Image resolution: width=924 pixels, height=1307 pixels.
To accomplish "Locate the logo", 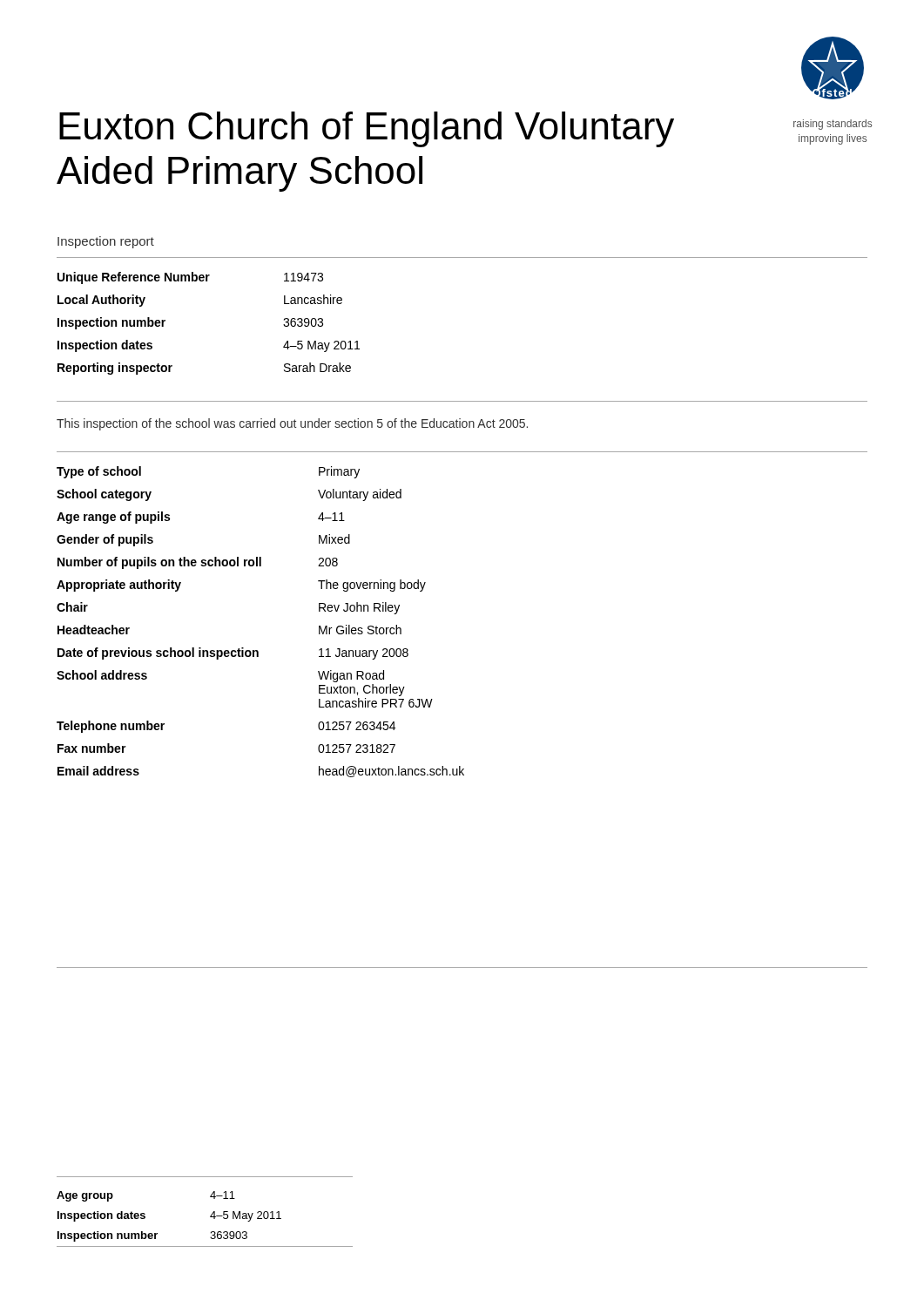I will click(x=833, y=90).
